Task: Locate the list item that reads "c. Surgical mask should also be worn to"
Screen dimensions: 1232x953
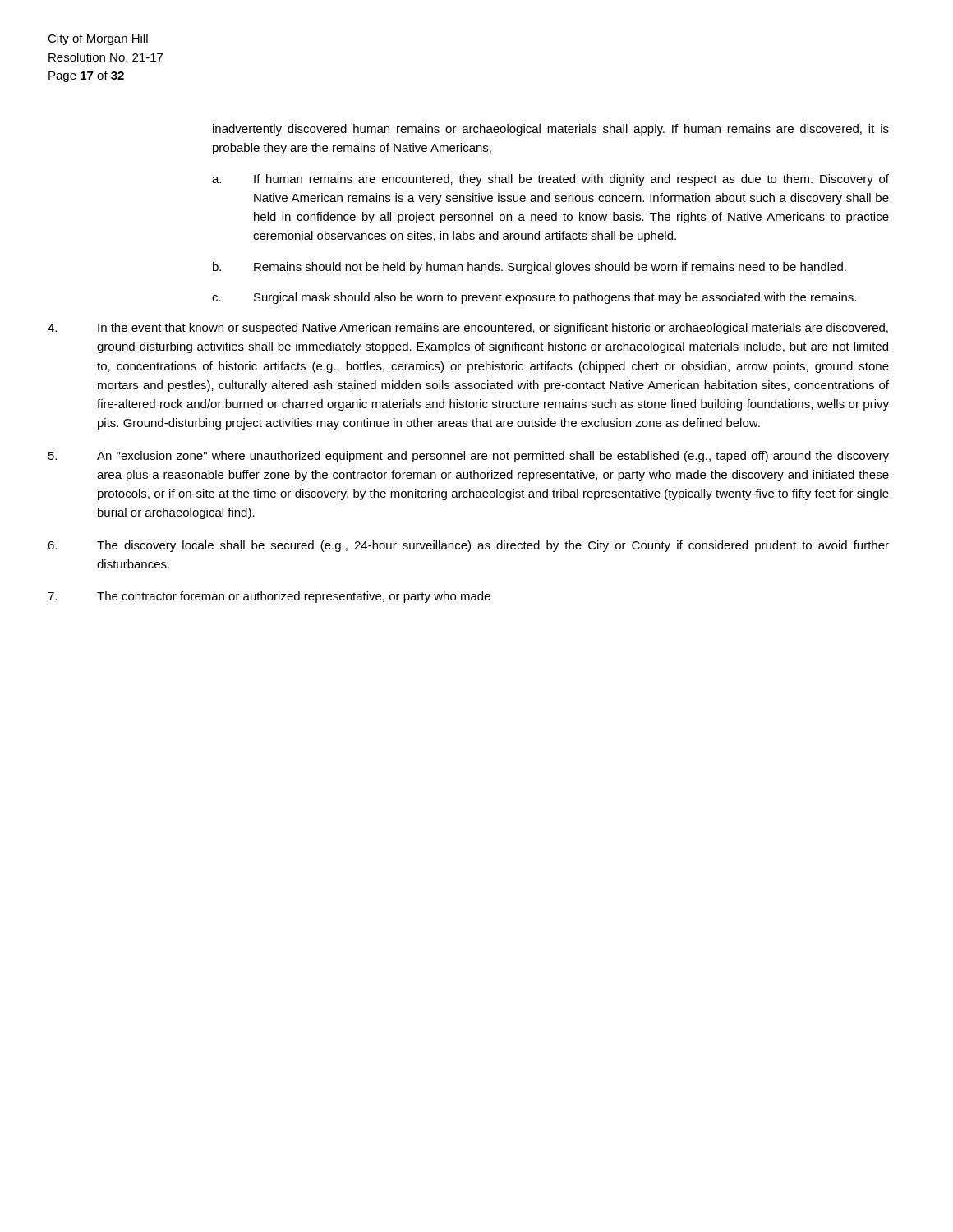Action: 550,297
